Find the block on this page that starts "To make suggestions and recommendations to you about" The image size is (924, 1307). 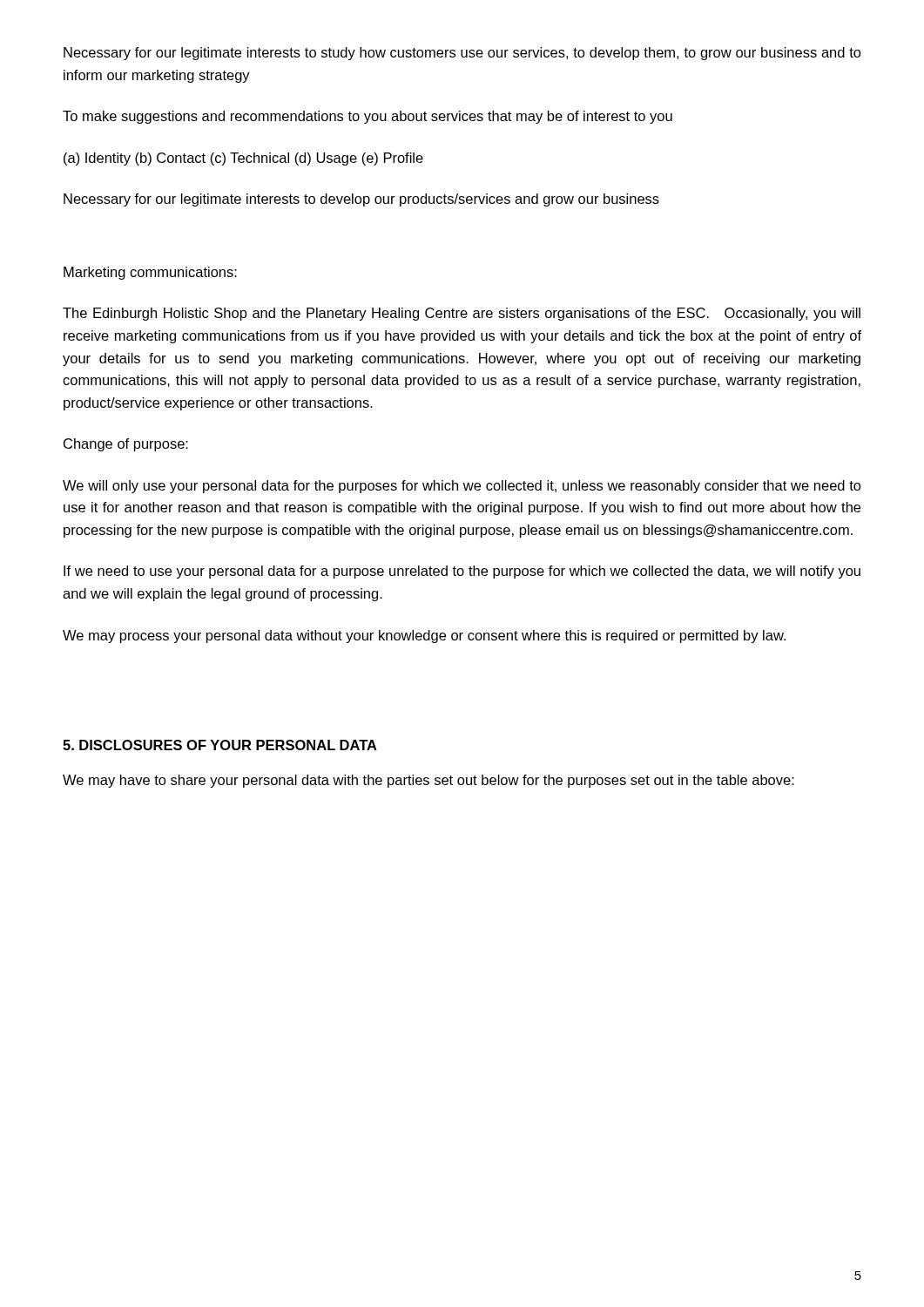(368, 116)
